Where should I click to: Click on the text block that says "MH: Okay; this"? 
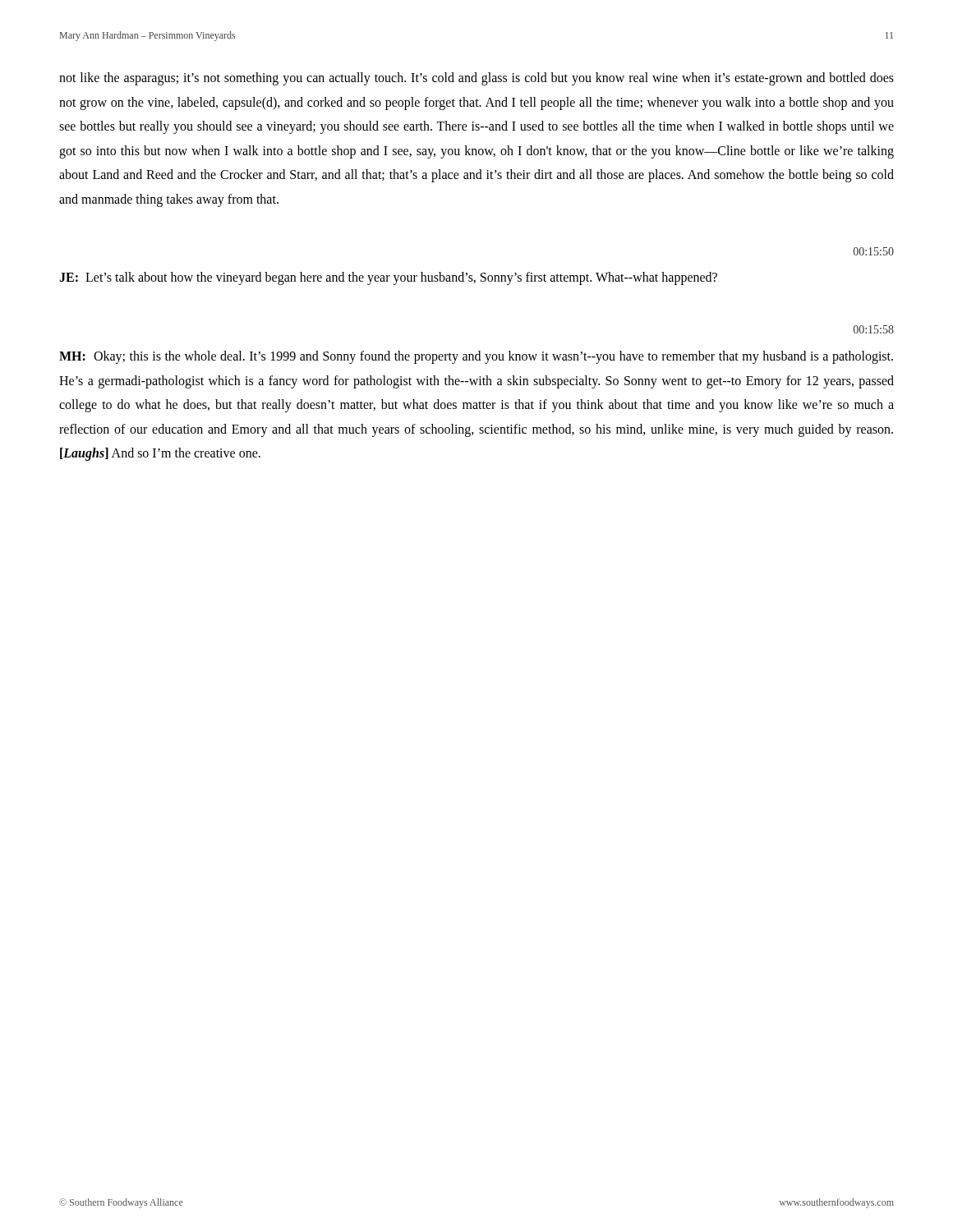click(x=476, y=405)
